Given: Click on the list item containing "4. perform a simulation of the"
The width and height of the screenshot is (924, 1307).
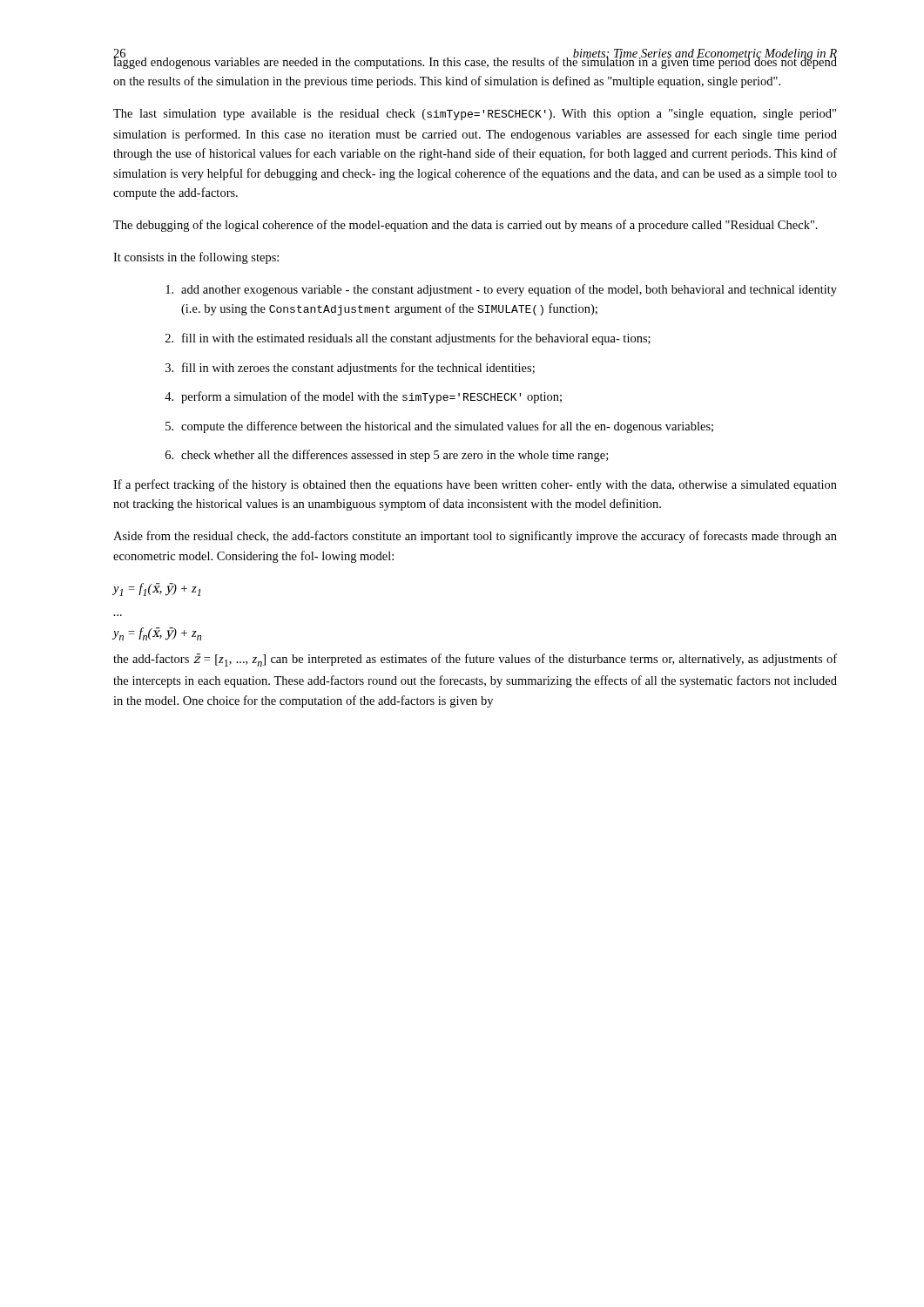Looking at the screenshot, I should 488,397.
